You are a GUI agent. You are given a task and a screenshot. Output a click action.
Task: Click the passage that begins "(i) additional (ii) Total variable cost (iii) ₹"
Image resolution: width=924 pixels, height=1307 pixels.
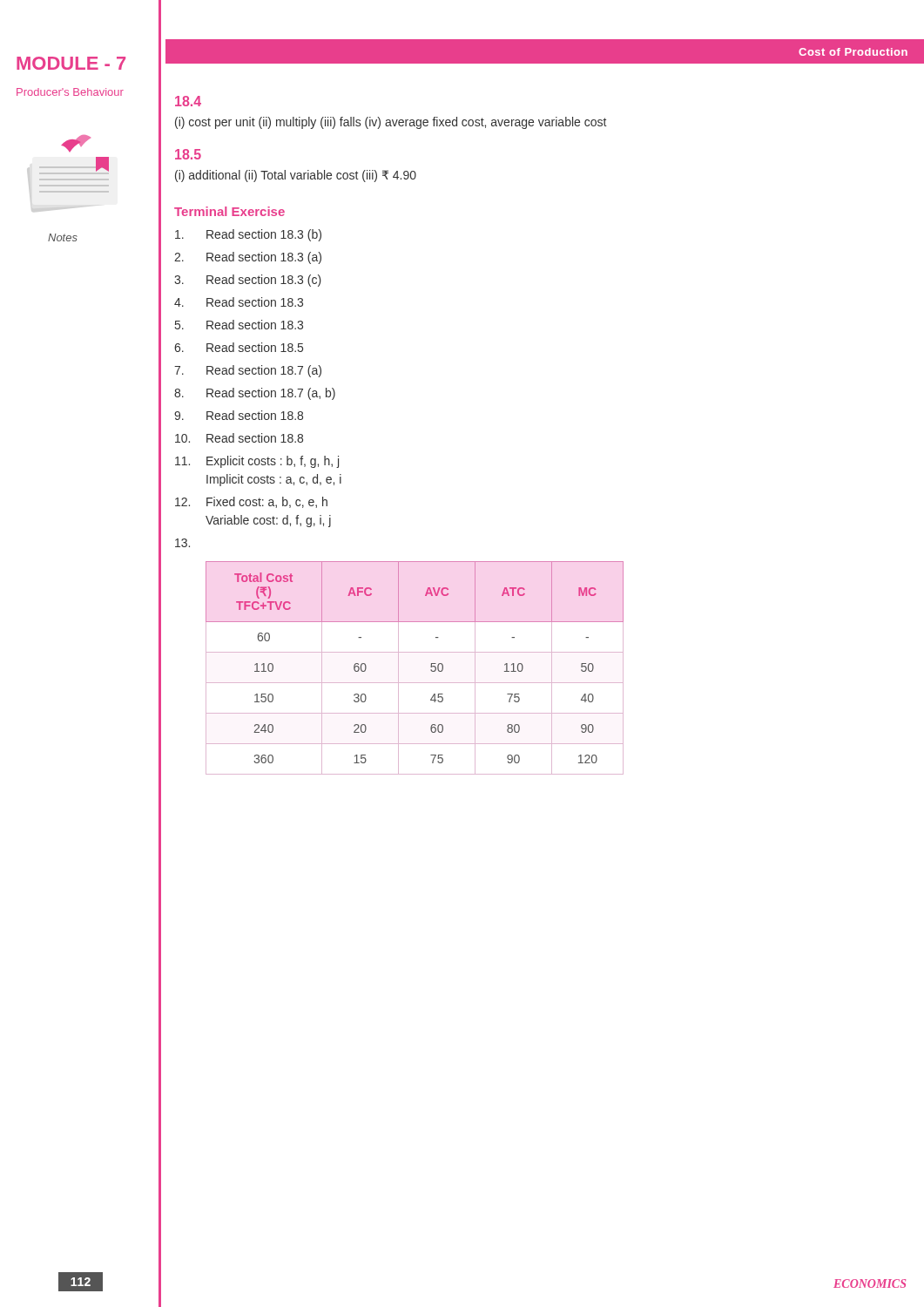point(295,175)
